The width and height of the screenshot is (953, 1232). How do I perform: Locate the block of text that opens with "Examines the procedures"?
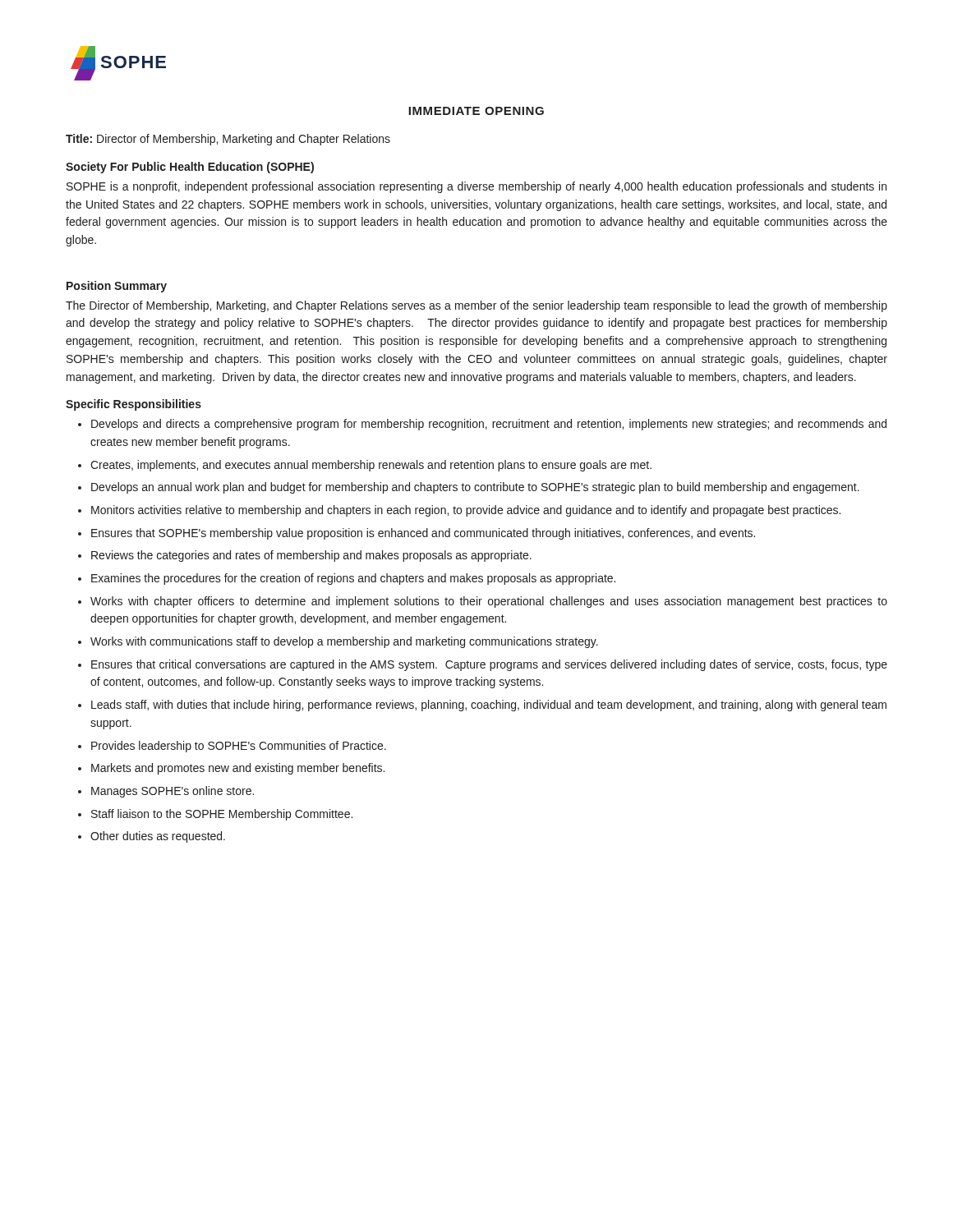tap(353, 578)
